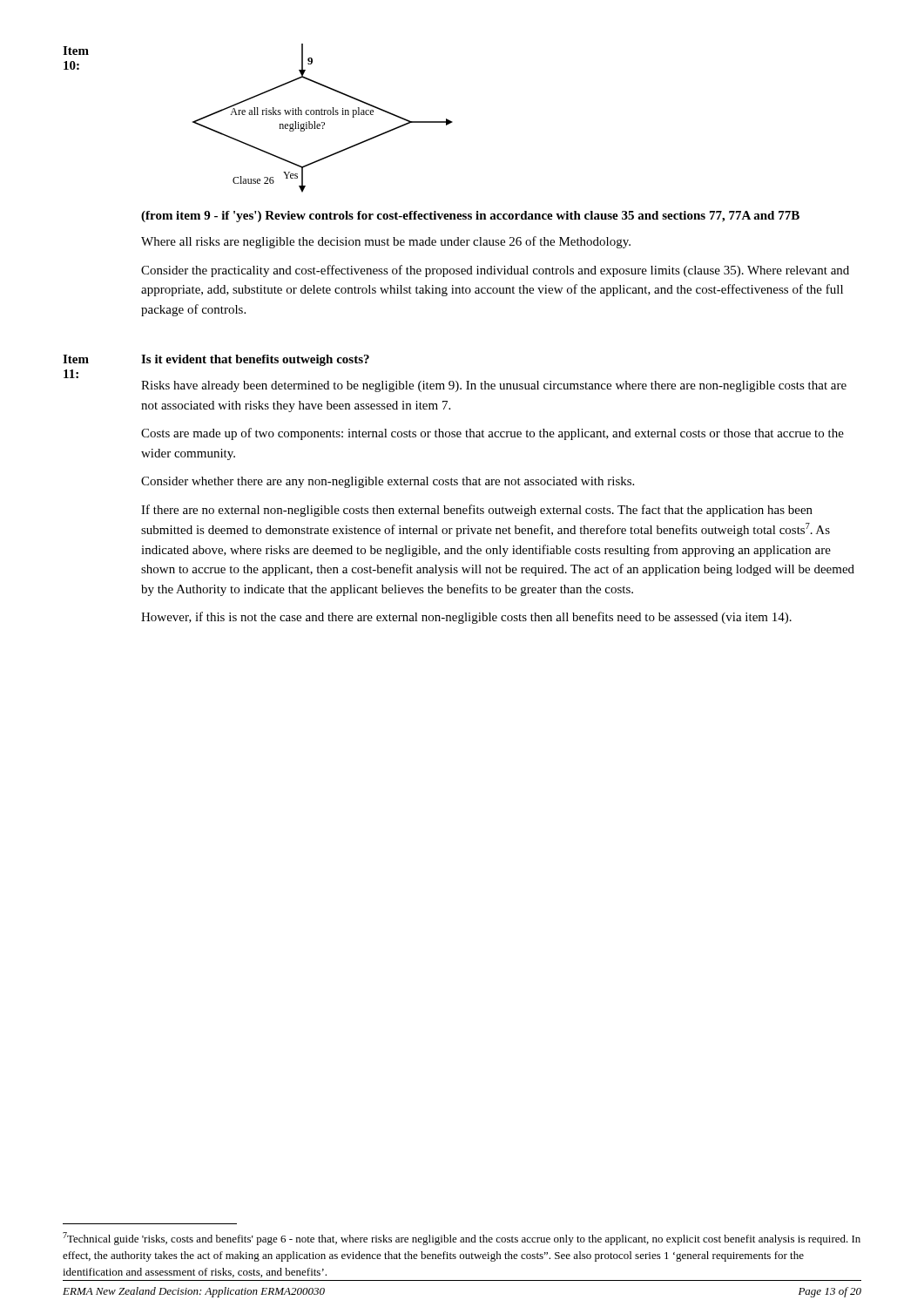Locate the block of text that opens with "Consider the practicality and cost-effectiveness of the proposed"
The width and height of the screenshot is (924, 1307).
[495, 289]
